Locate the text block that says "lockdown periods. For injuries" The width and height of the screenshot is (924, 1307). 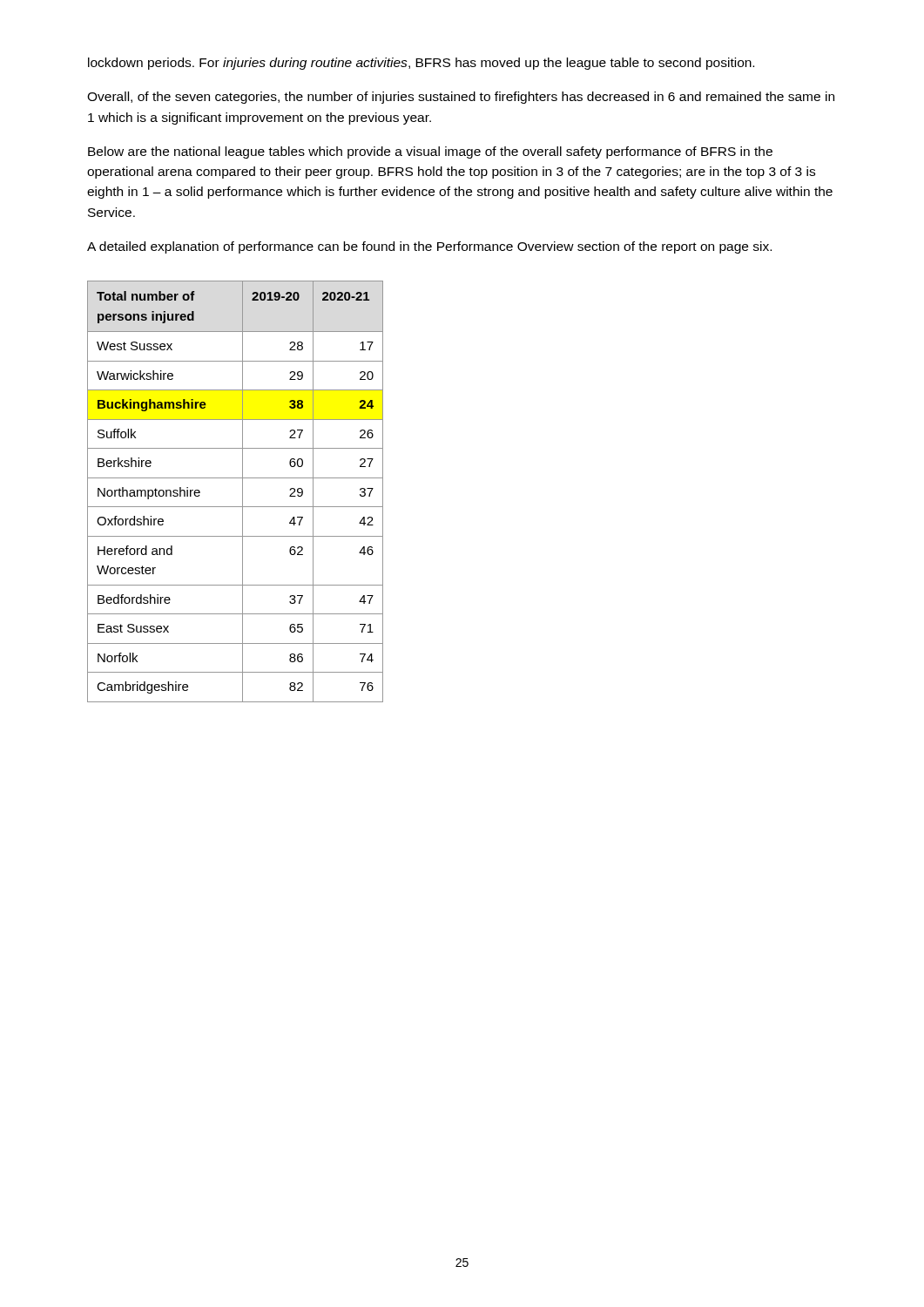421,62
